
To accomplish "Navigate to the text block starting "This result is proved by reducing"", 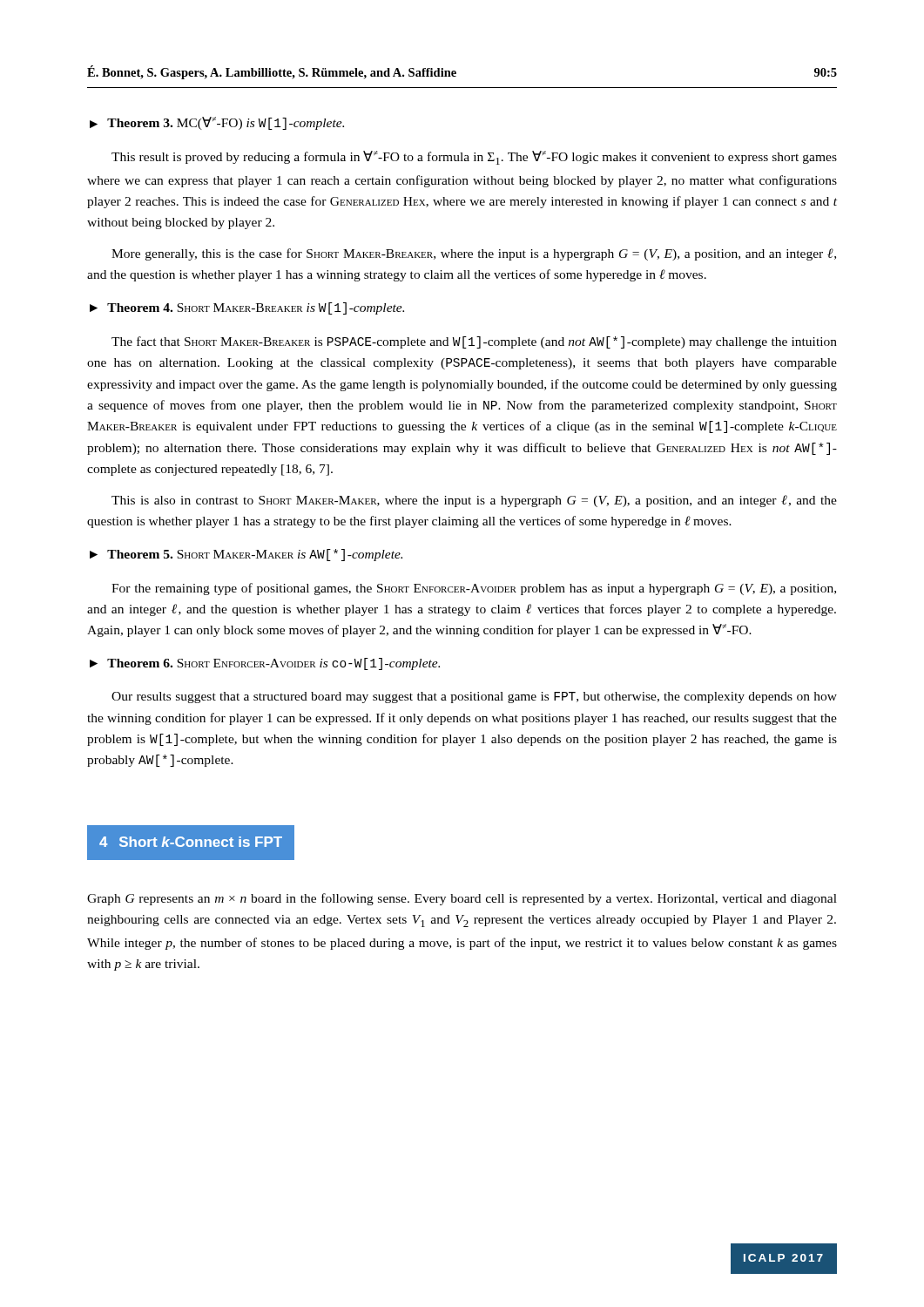I will pos(462,216).
